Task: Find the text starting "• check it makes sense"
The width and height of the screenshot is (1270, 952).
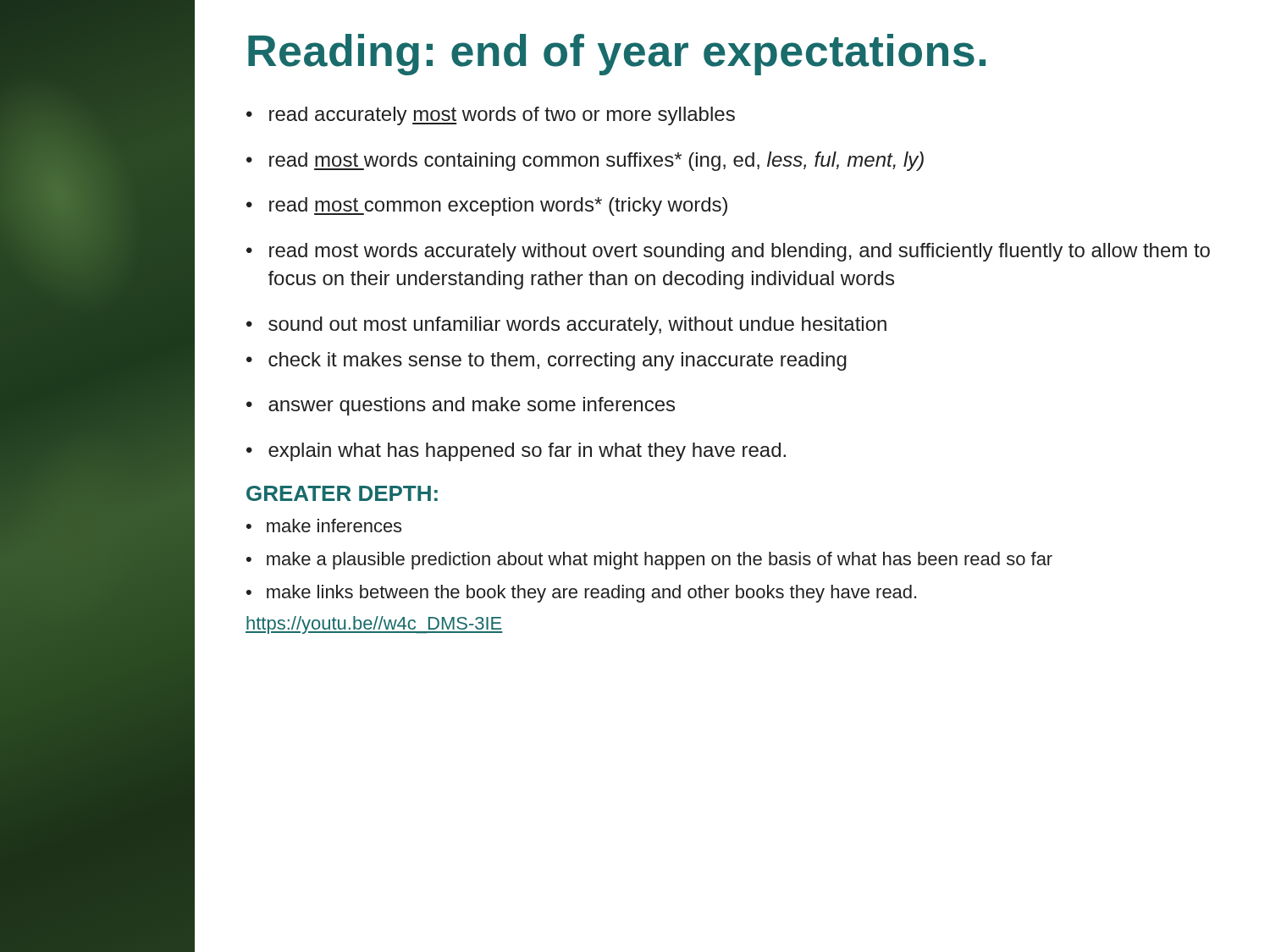Action: pyautogui.click(x=546, y=359)
